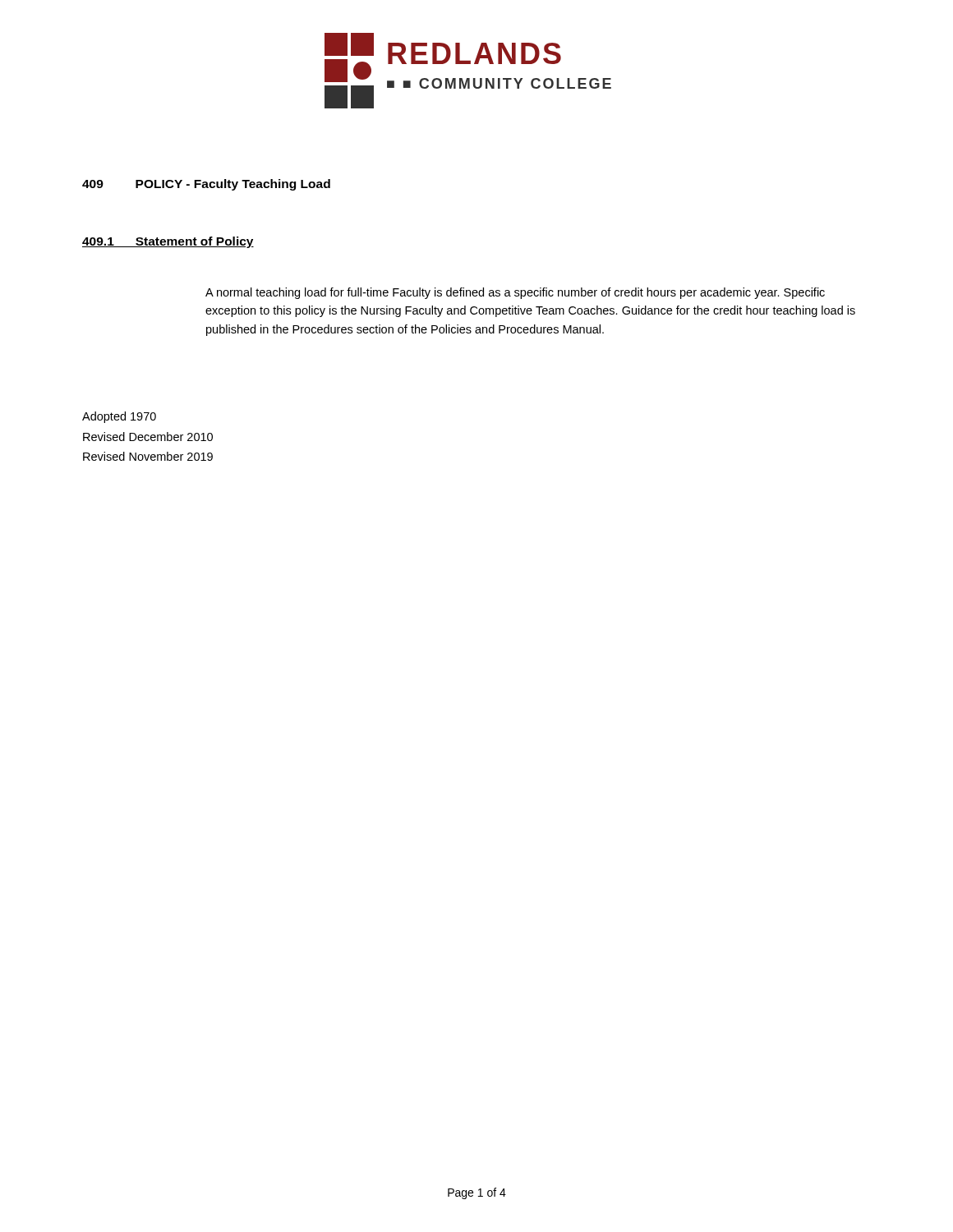Locate the block starting "A normal teaching load for"
The image size is (953, 1232).
click(x=530, y=311)
